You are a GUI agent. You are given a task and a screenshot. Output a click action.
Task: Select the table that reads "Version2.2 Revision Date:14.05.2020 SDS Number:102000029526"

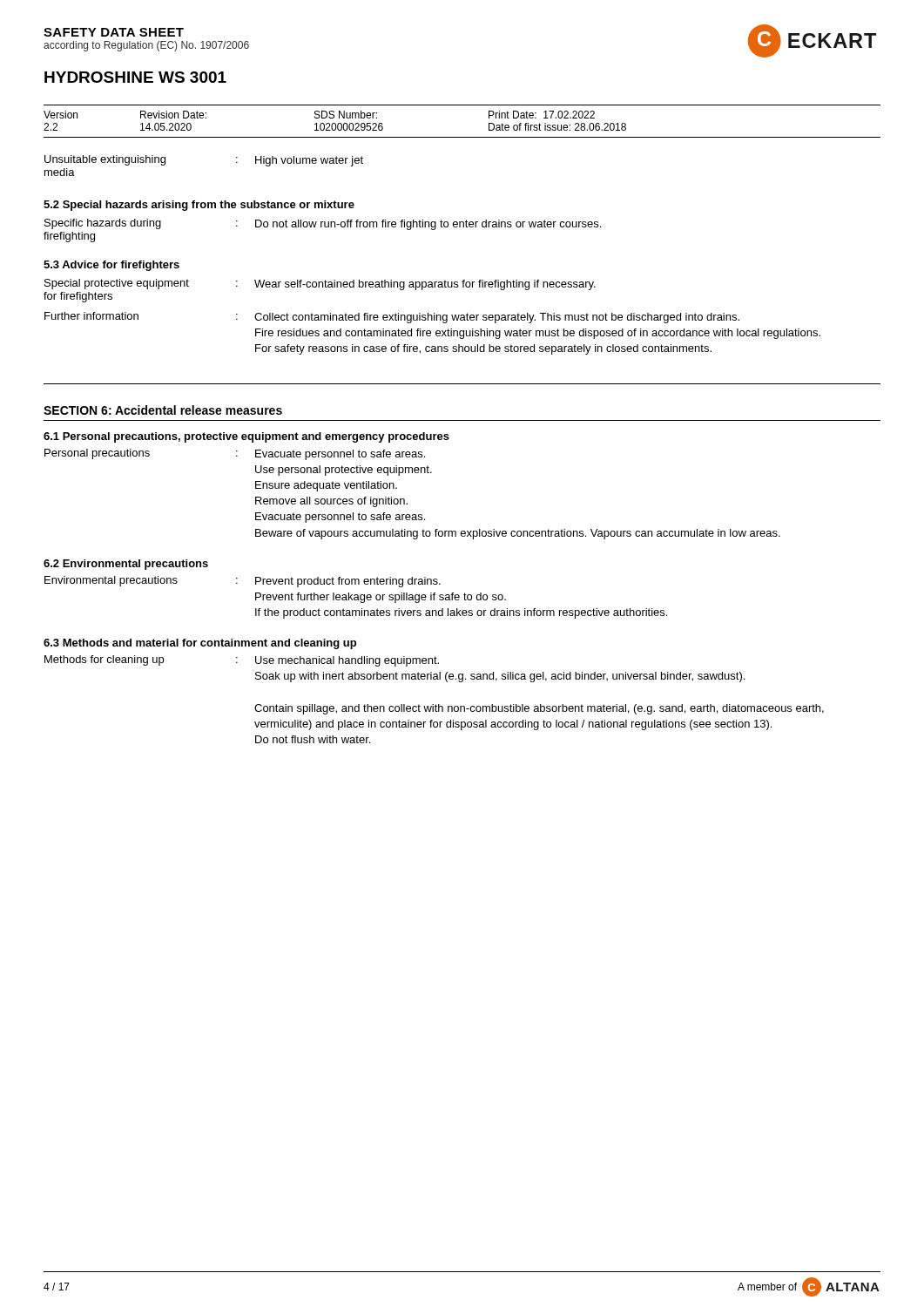click(x=462, y=121)
